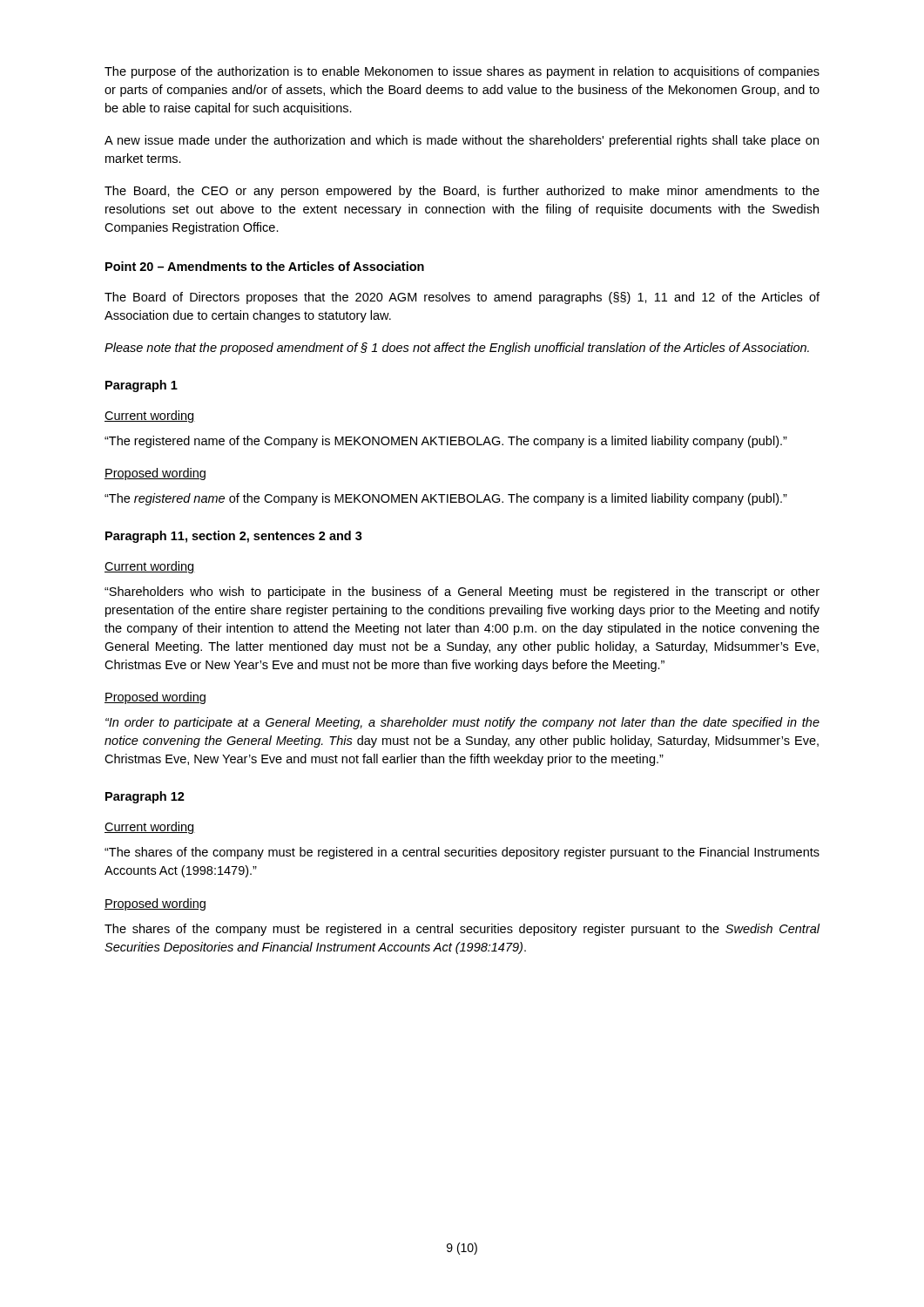Screen dimensions: 1307x924
Task: Find the section header containing "Point 20 – Amendments"
Action: pyautogui.click(x=264, y=267)
